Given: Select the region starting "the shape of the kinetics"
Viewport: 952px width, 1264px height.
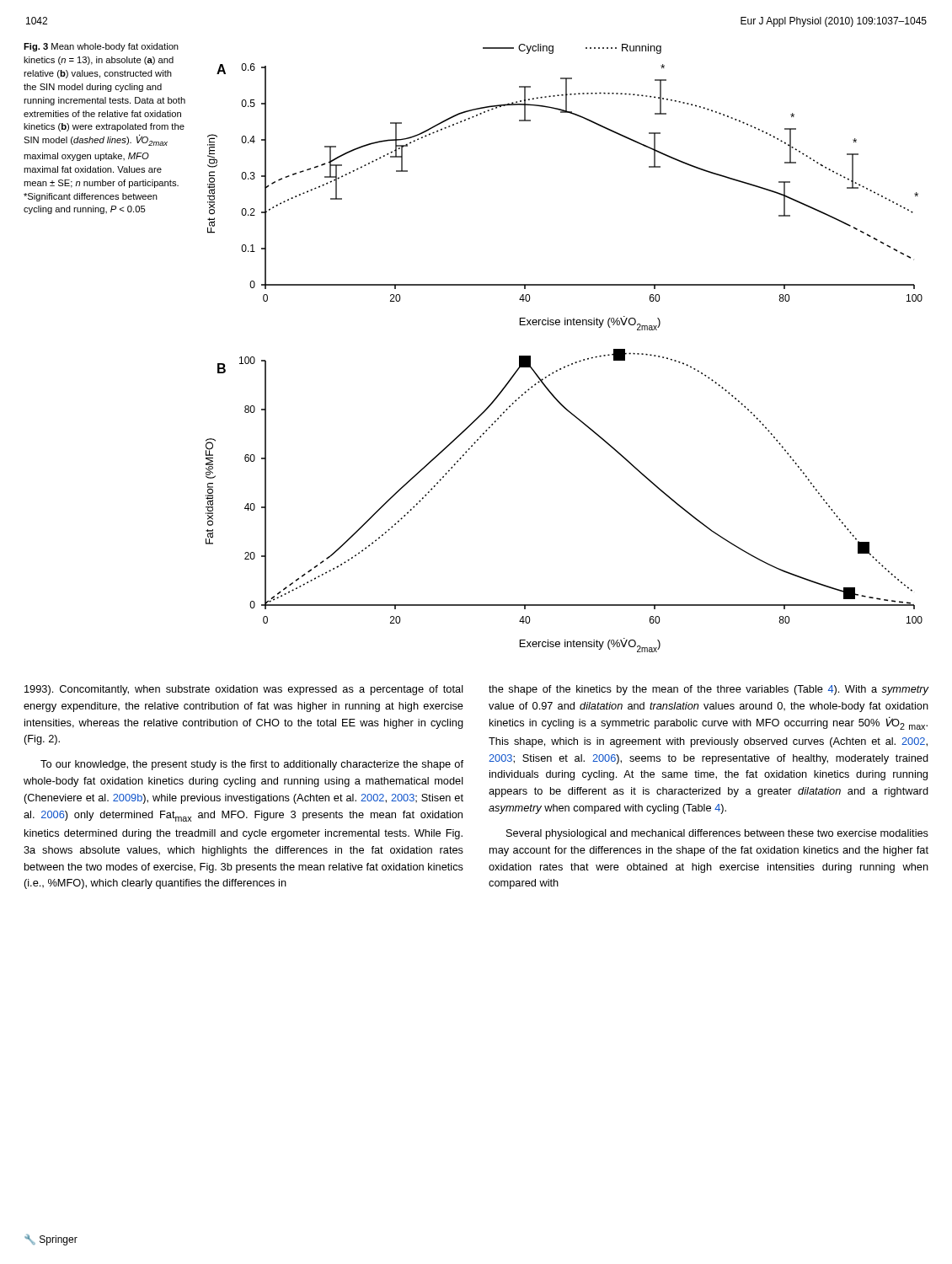Looking at the screenshot, I should (709, 786).
